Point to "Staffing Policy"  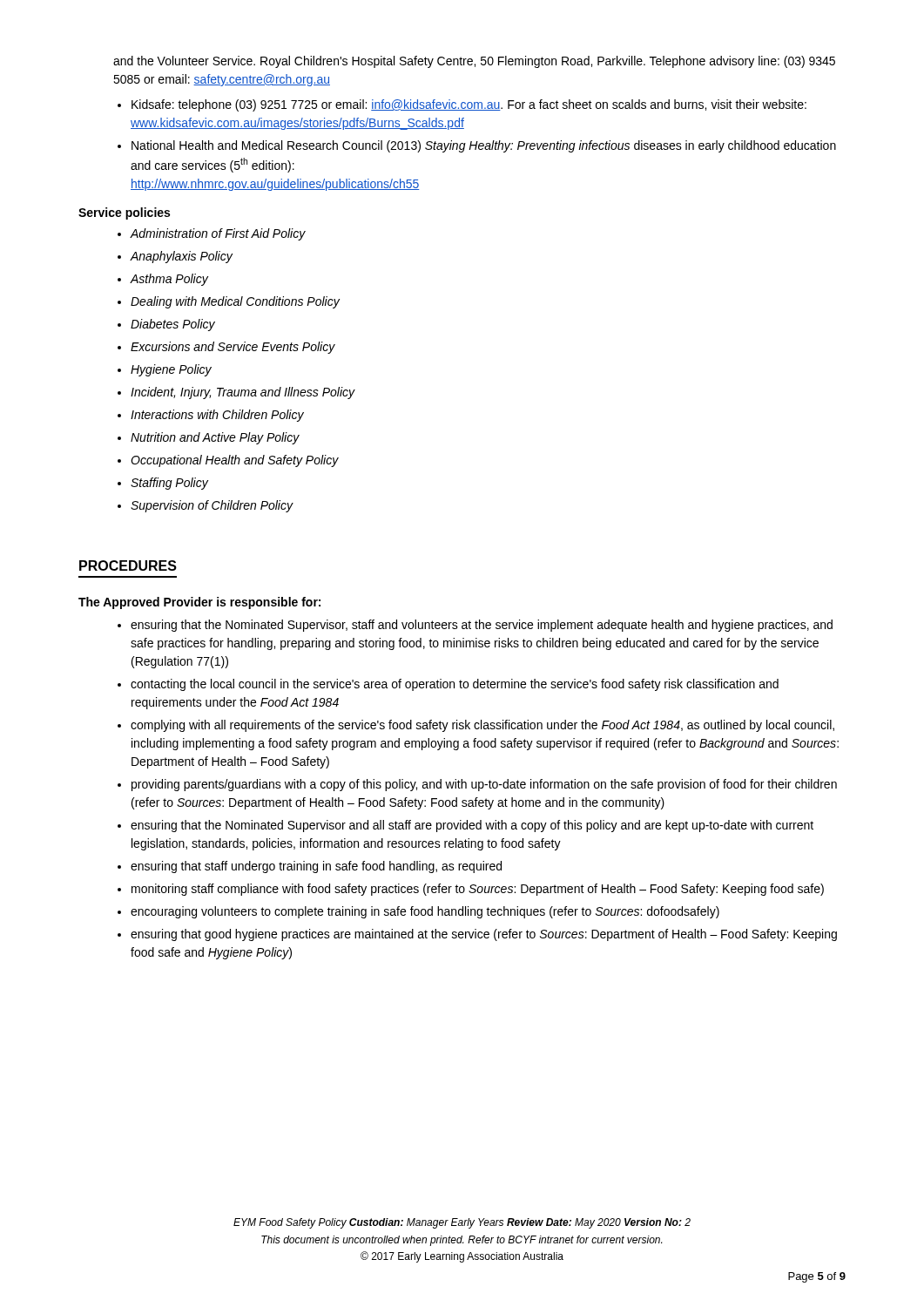(169, 482)
